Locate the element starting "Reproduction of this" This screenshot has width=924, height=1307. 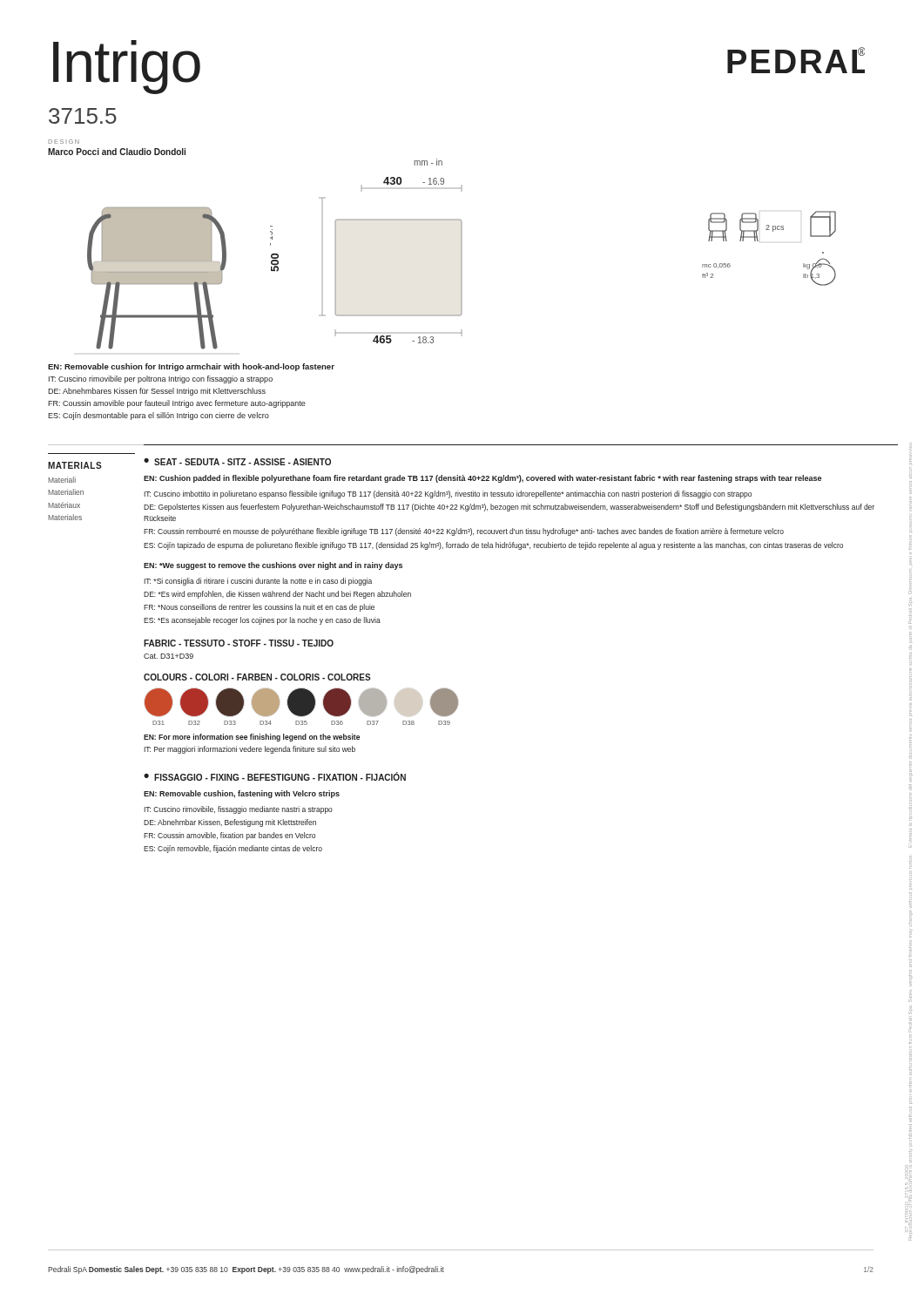tap(910, 841)
